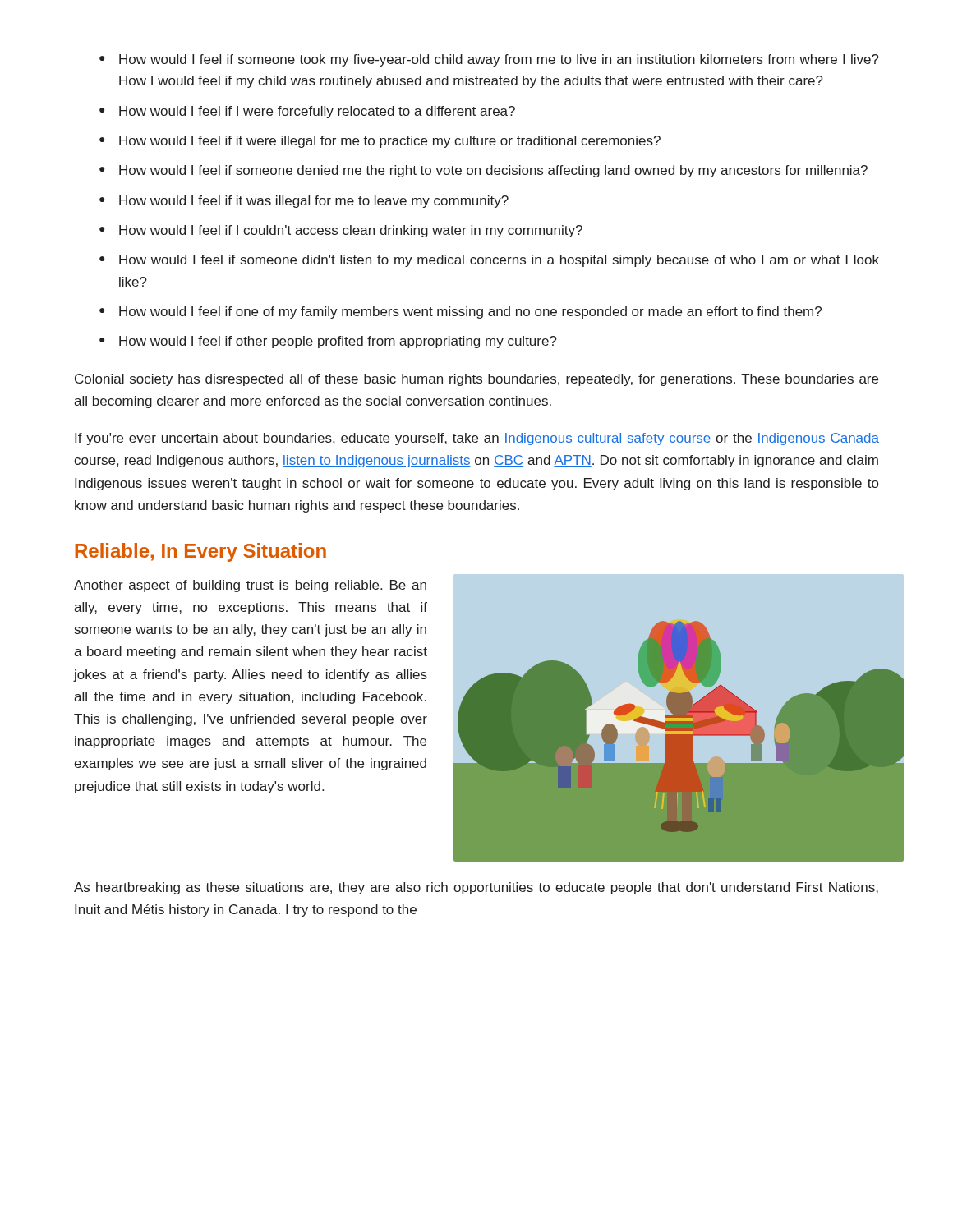Navigate to the region starting "Reliable, In Every Situation"
The width and height of the screenshot is (953, 1232).
[x=201, y=551]
